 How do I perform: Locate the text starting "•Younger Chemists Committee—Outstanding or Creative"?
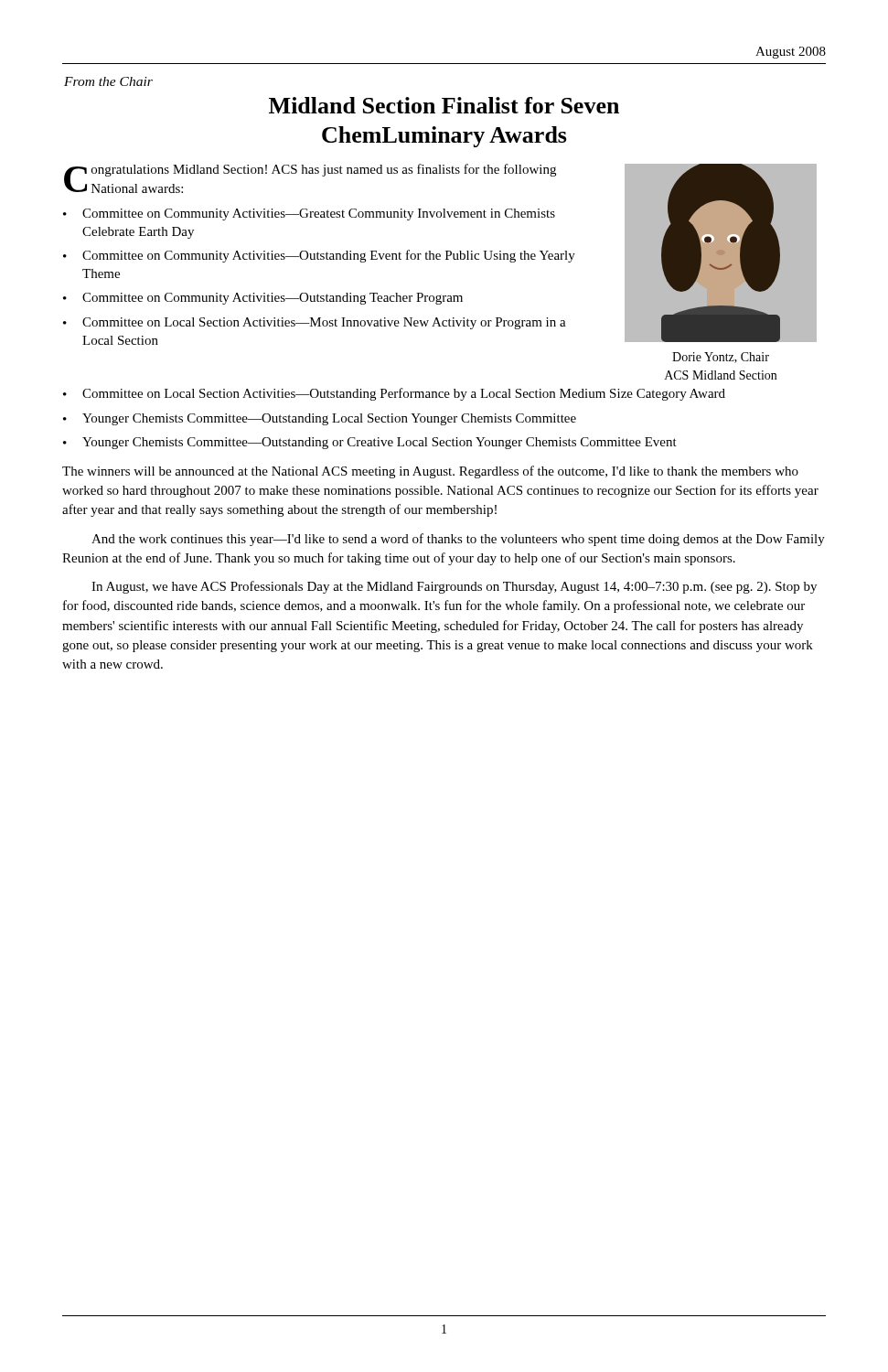369,443
